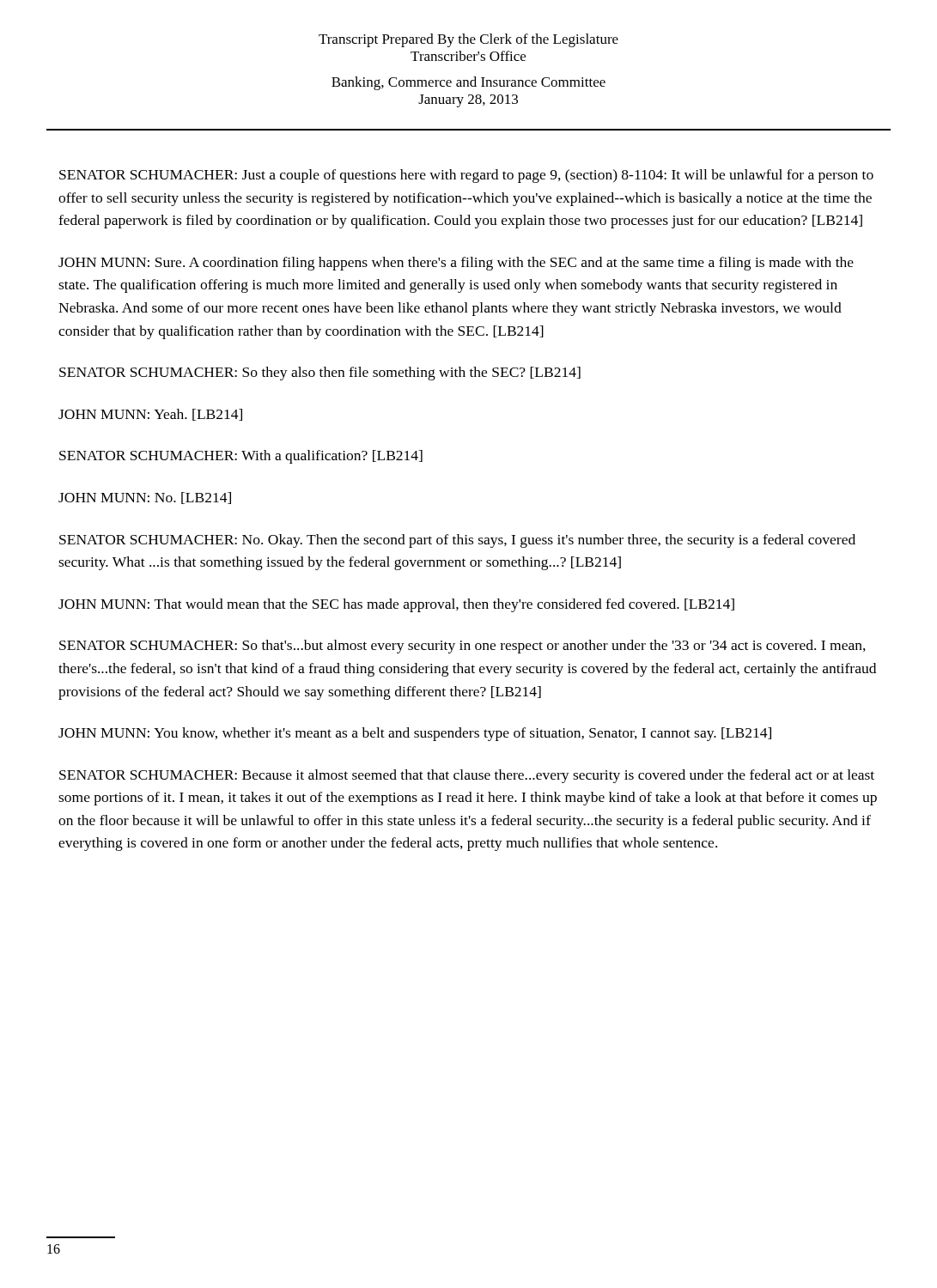The width and height of the screenshot is (937, 1288).
Task: Select the text block starting "JOHN MUNN: No. [LB214]"
Action: (145, 497)
